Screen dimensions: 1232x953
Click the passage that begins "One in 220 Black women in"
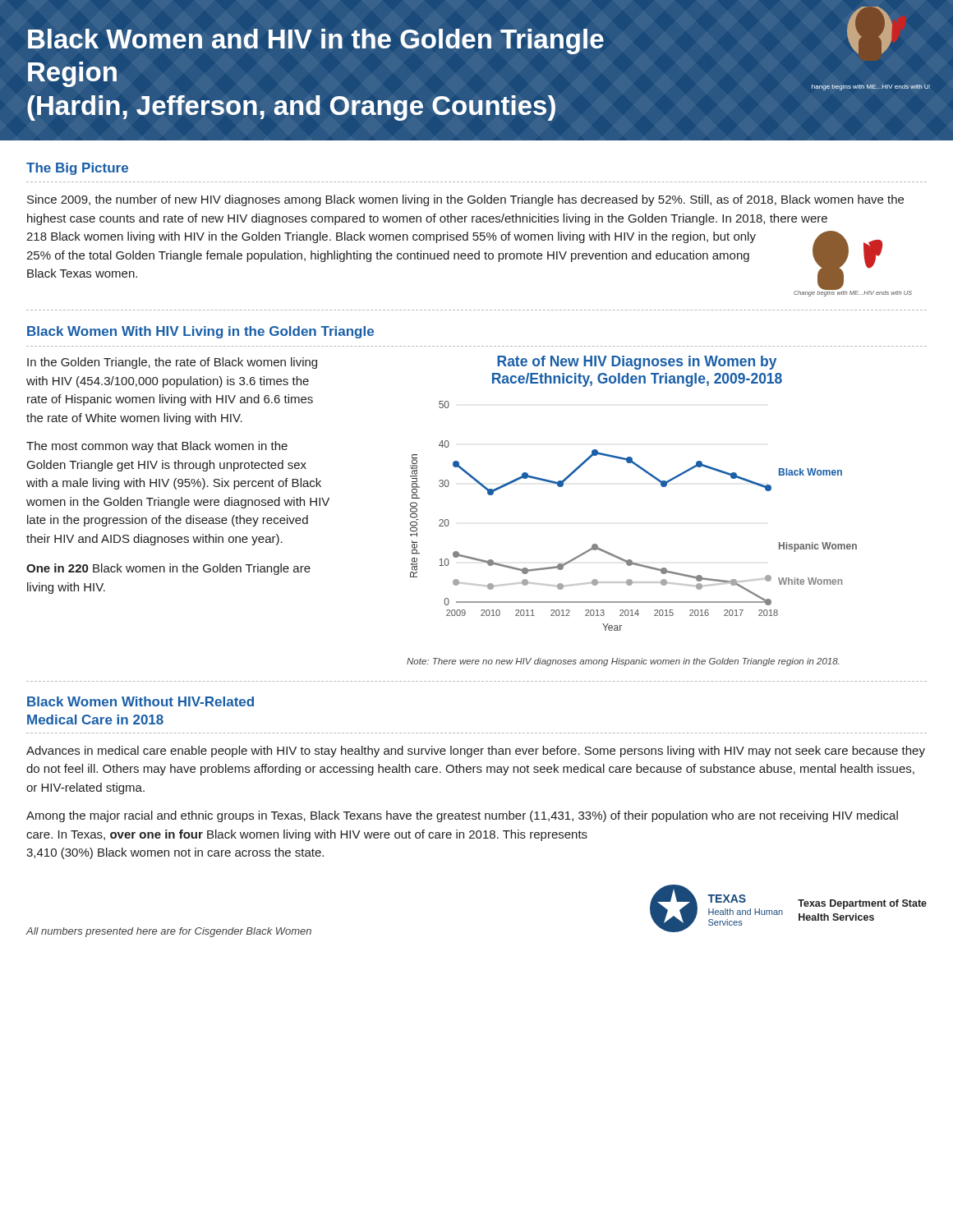coord(168,577)
